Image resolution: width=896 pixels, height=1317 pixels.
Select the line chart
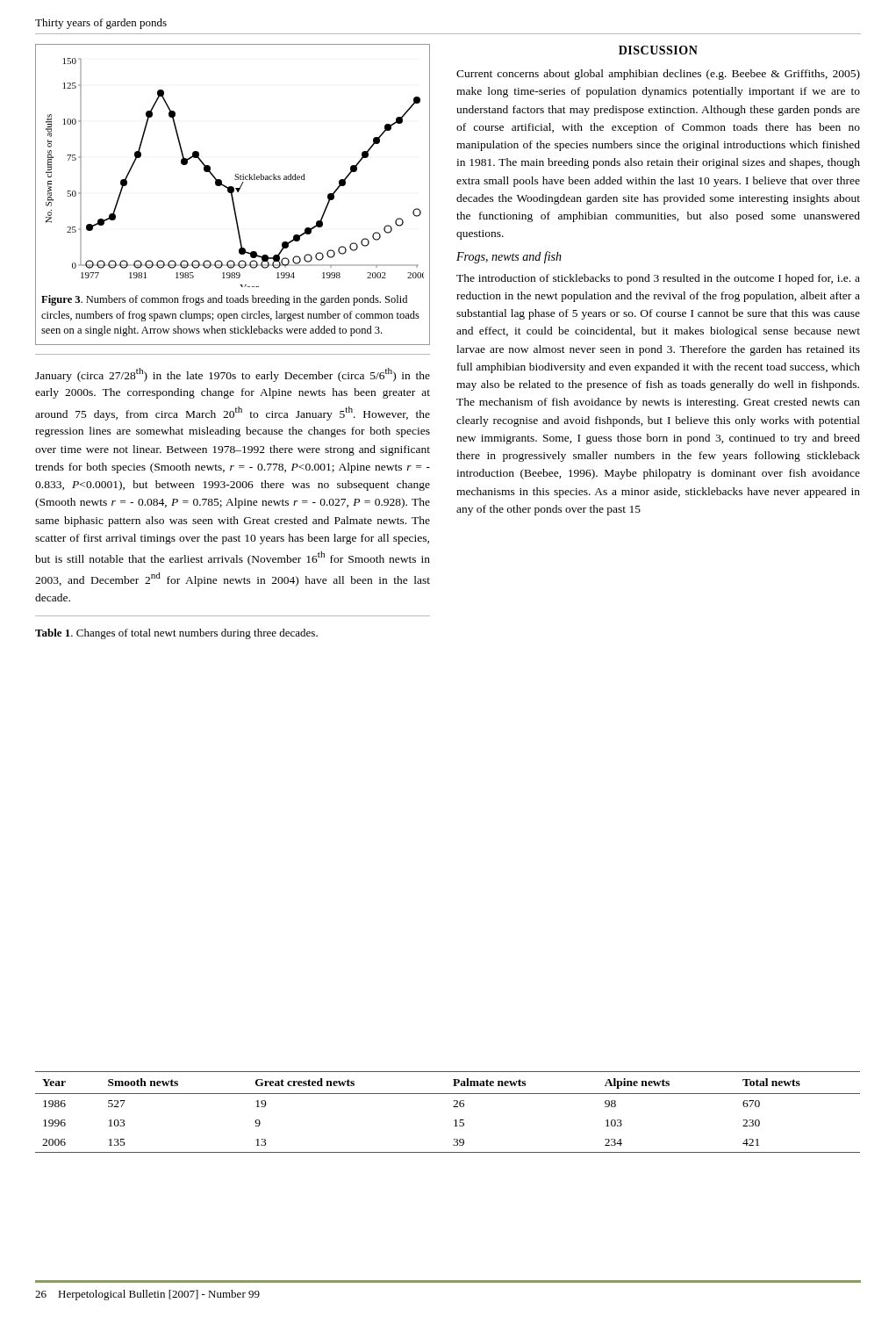pos(233,194)
